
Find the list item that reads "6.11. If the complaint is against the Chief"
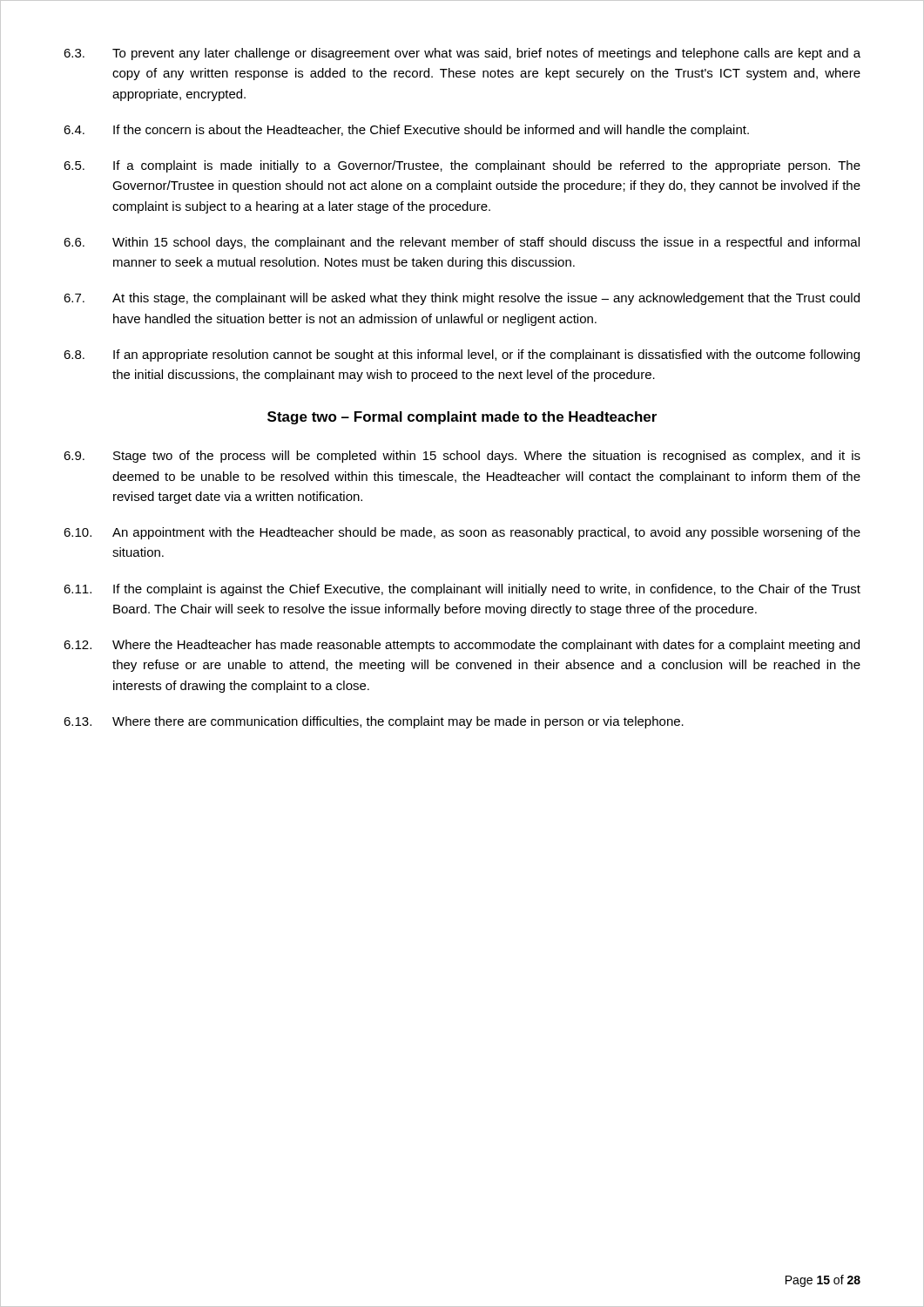tap(462, 598)
